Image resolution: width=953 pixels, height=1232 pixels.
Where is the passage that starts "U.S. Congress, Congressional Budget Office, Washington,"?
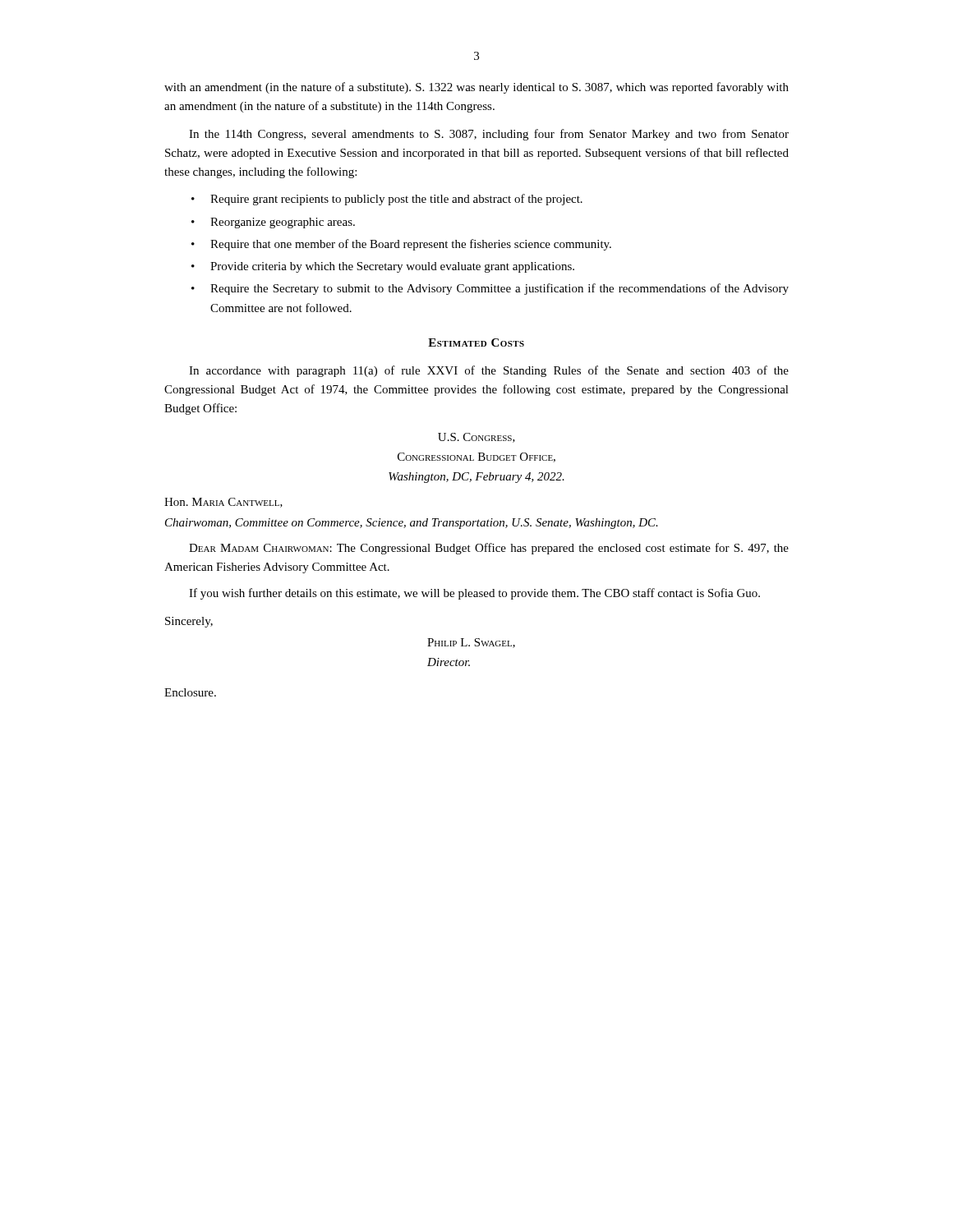(476, 456)
